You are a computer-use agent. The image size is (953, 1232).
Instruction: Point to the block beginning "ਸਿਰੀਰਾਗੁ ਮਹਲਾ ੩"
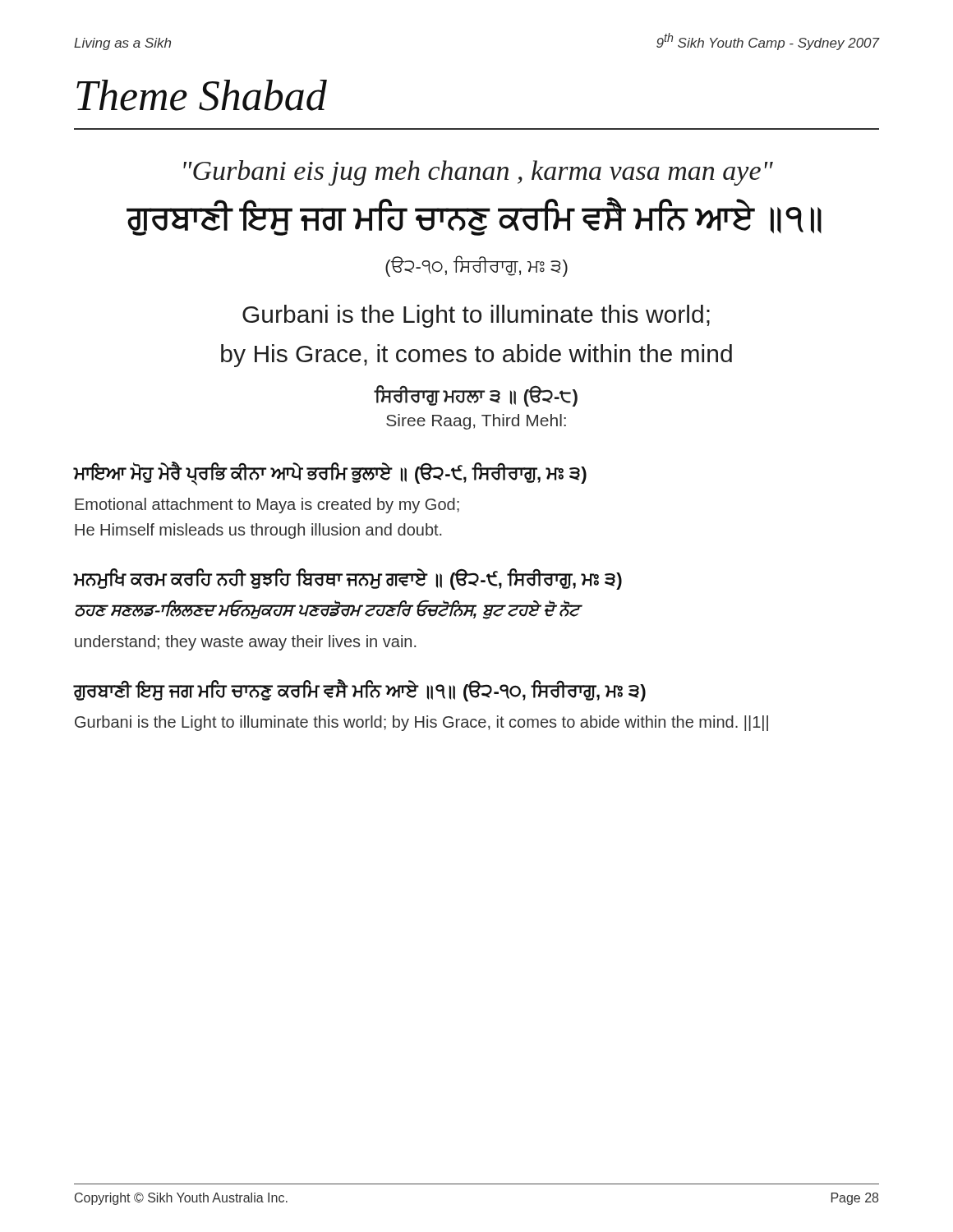click(x=476, y=396)
